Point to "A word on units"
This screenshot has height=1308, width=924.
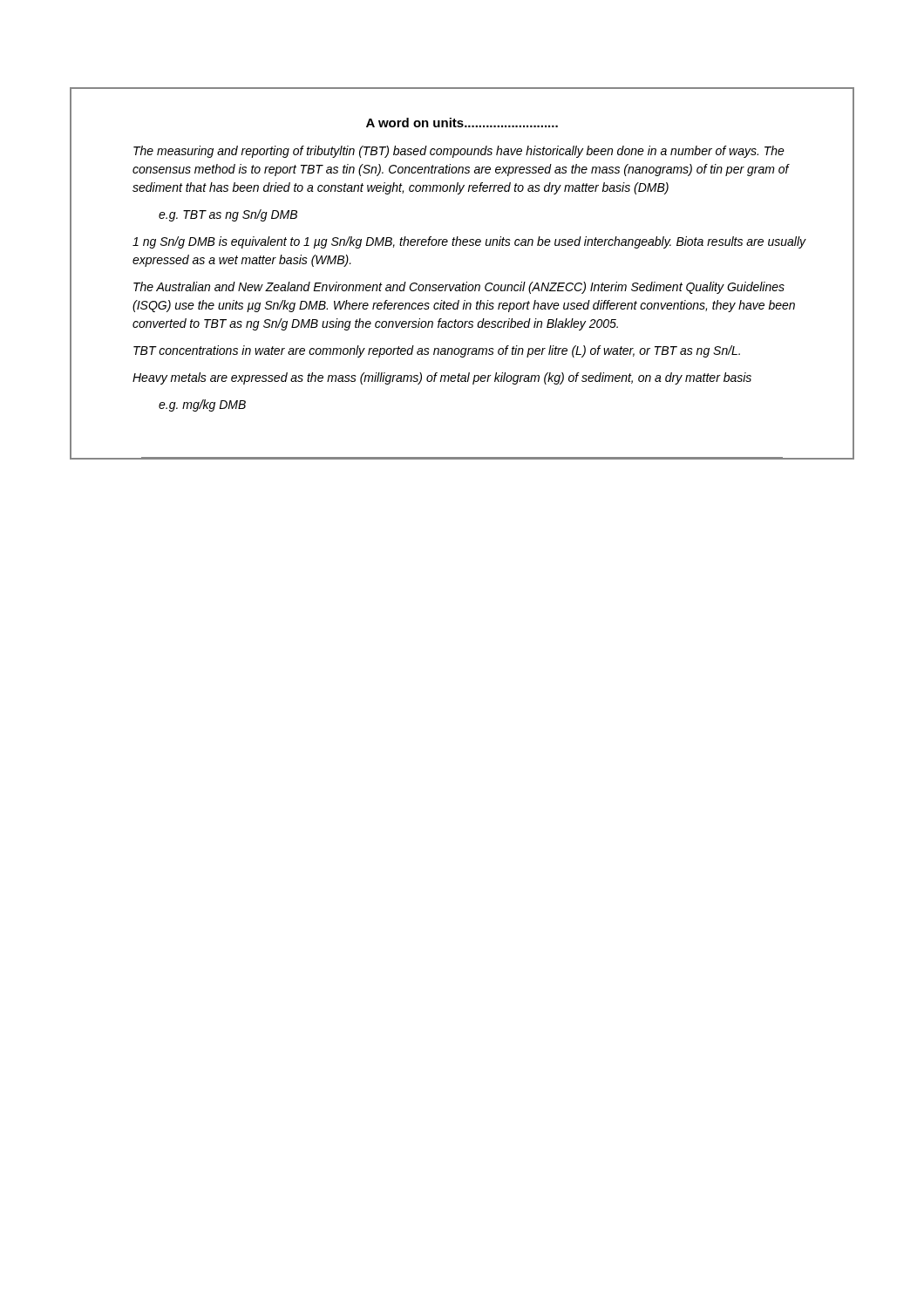(x=462, y=122)
